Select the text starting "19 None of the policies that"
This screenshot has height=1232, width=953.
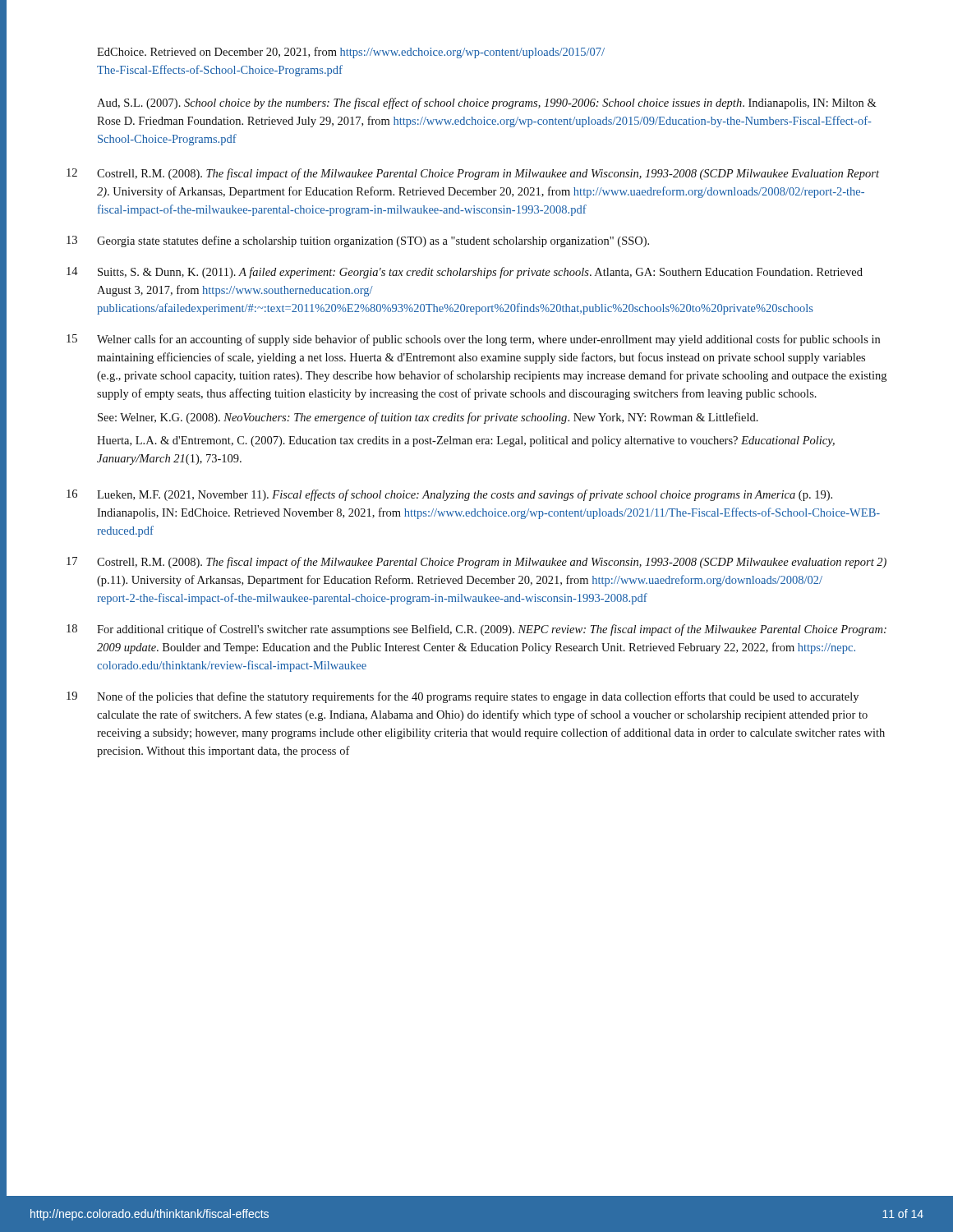pyautogui.click(x=476, y=724)
